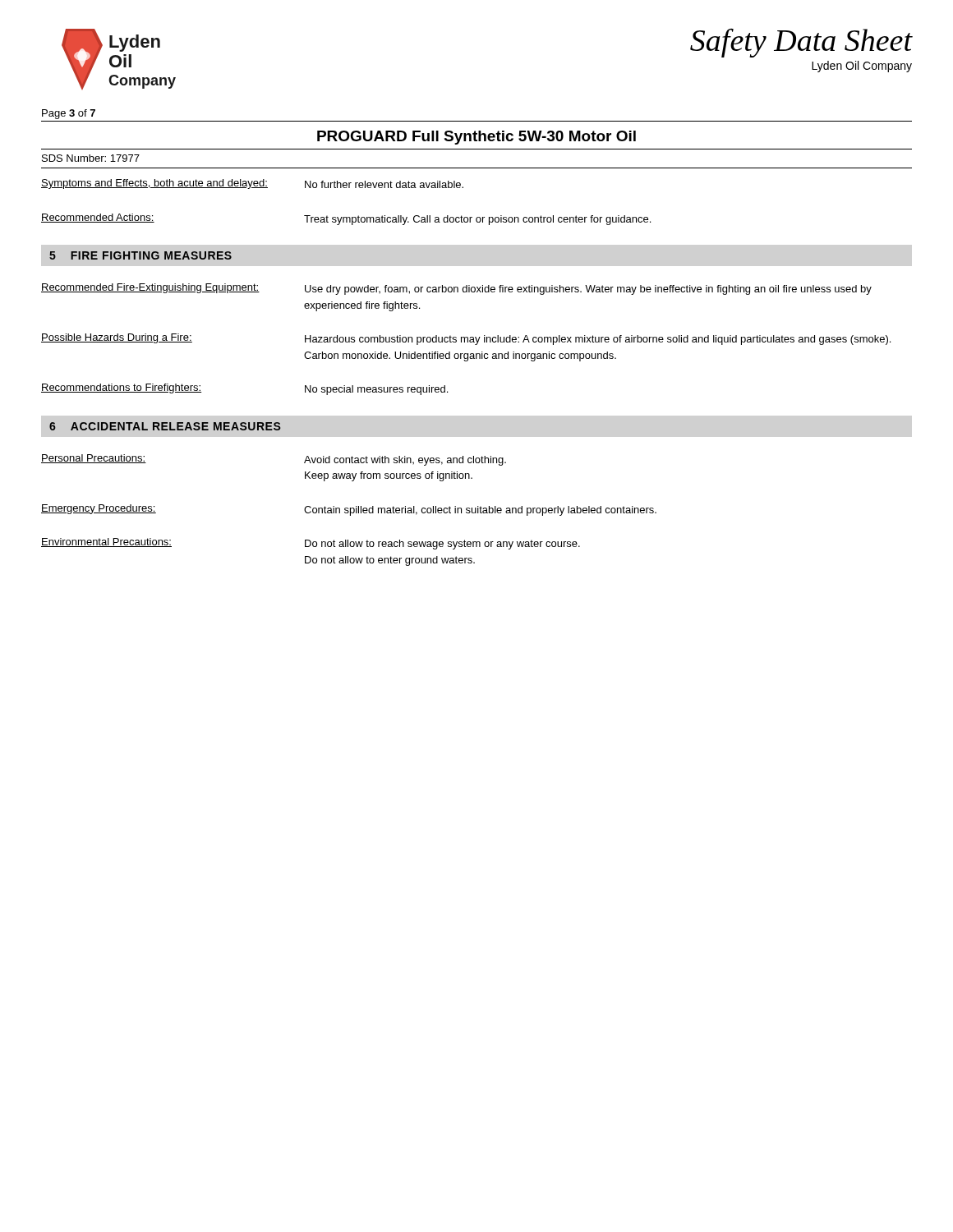
Task: Select the text block starting "Possible Hazards During a Fire:"
Action: tap(116, 337)
